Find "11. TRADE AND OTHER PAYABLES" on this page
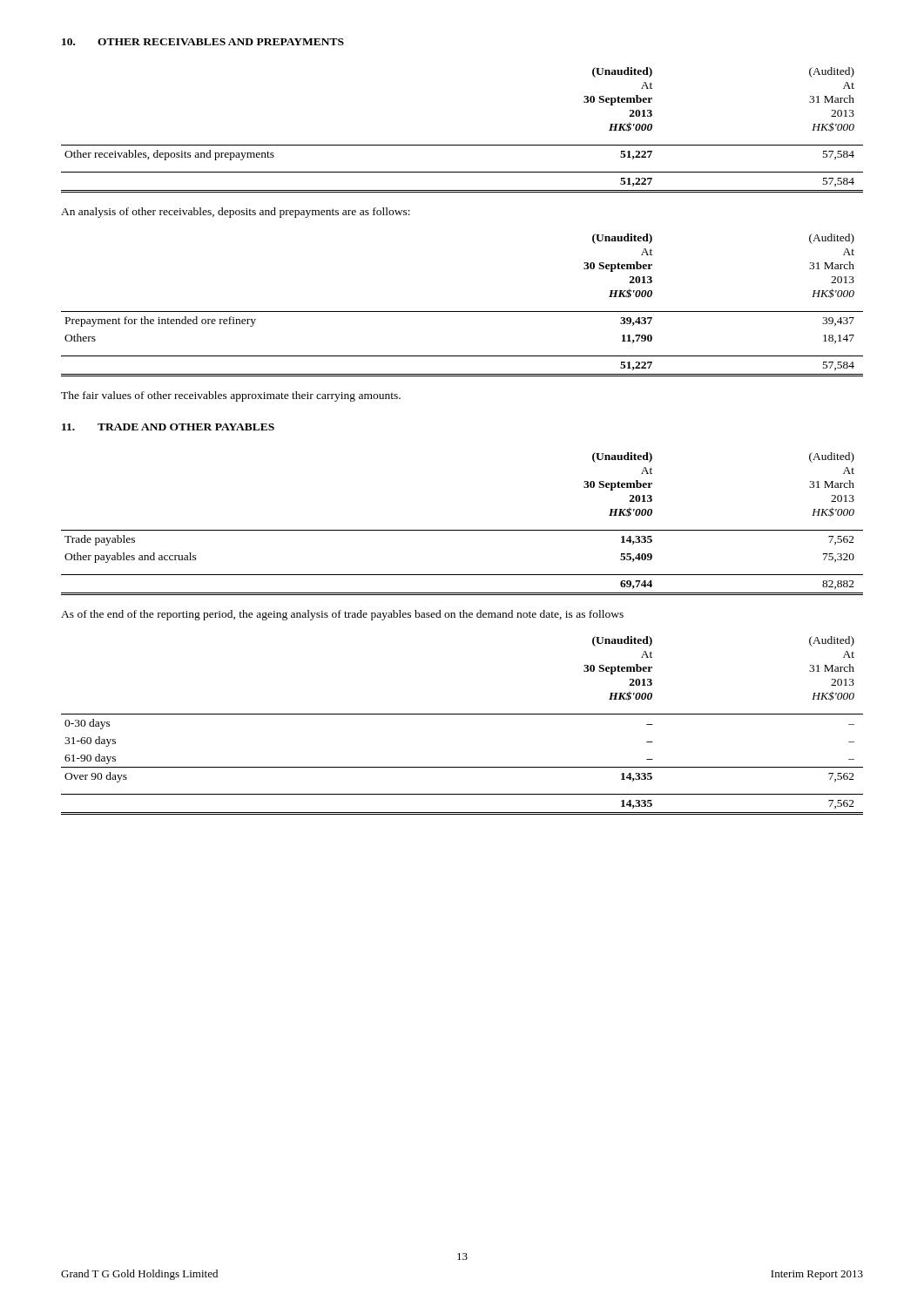Screen dimensions: 1307x924 click(168, 427)
